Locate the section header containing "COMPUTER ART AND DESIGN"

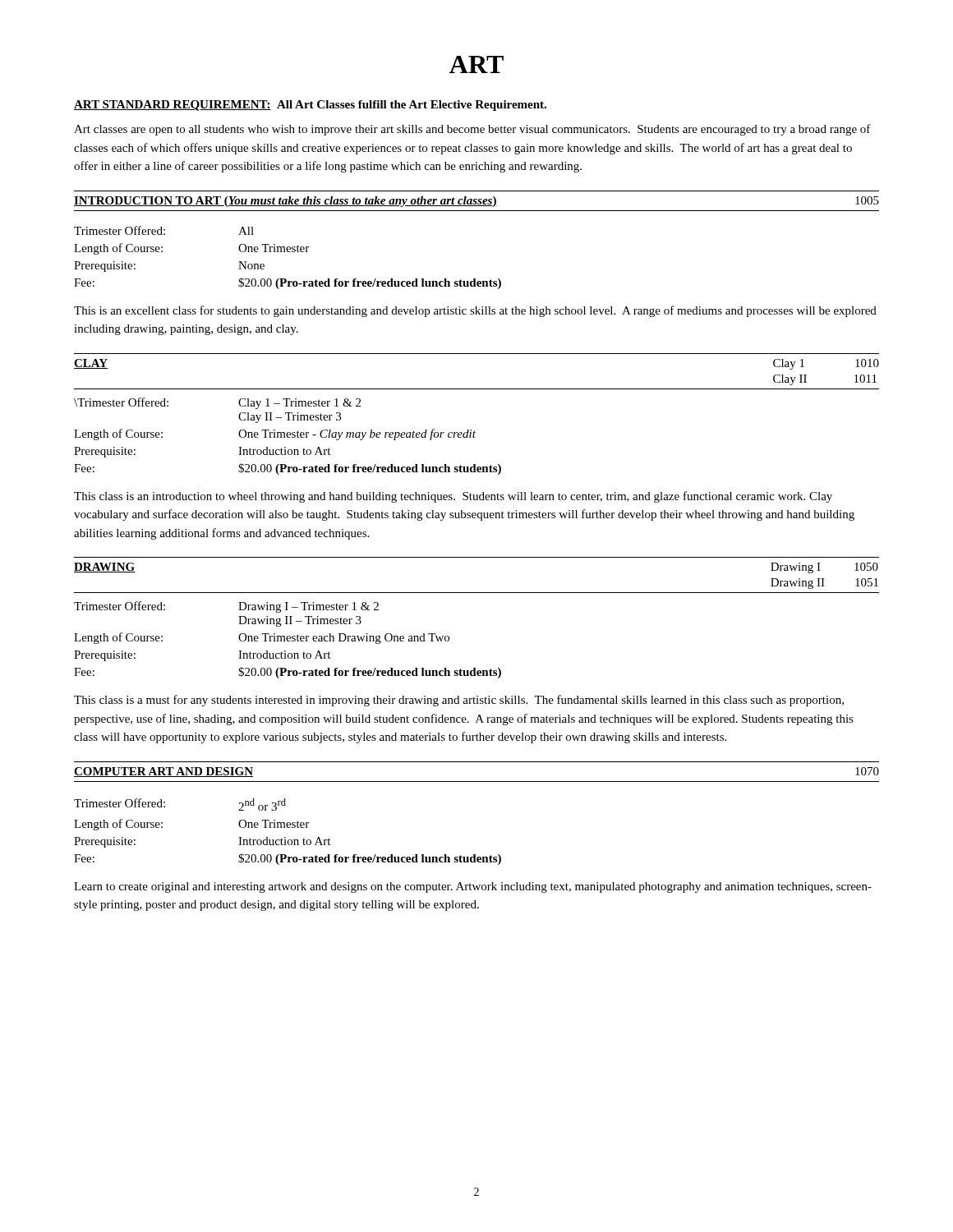(x=476, y=771)
